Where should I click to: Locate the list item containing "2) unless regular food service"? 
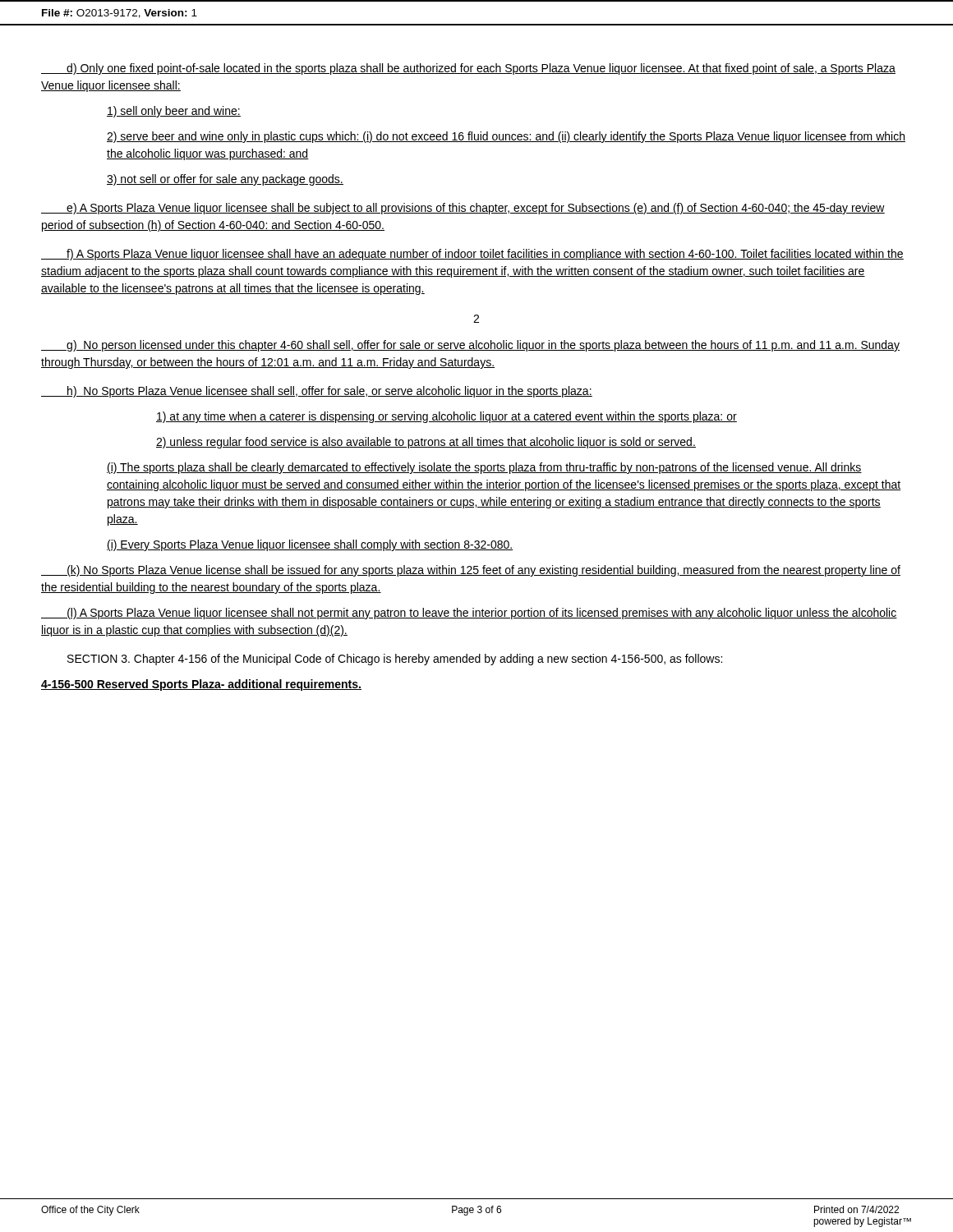pyautogui.click(x=426, y=442)
